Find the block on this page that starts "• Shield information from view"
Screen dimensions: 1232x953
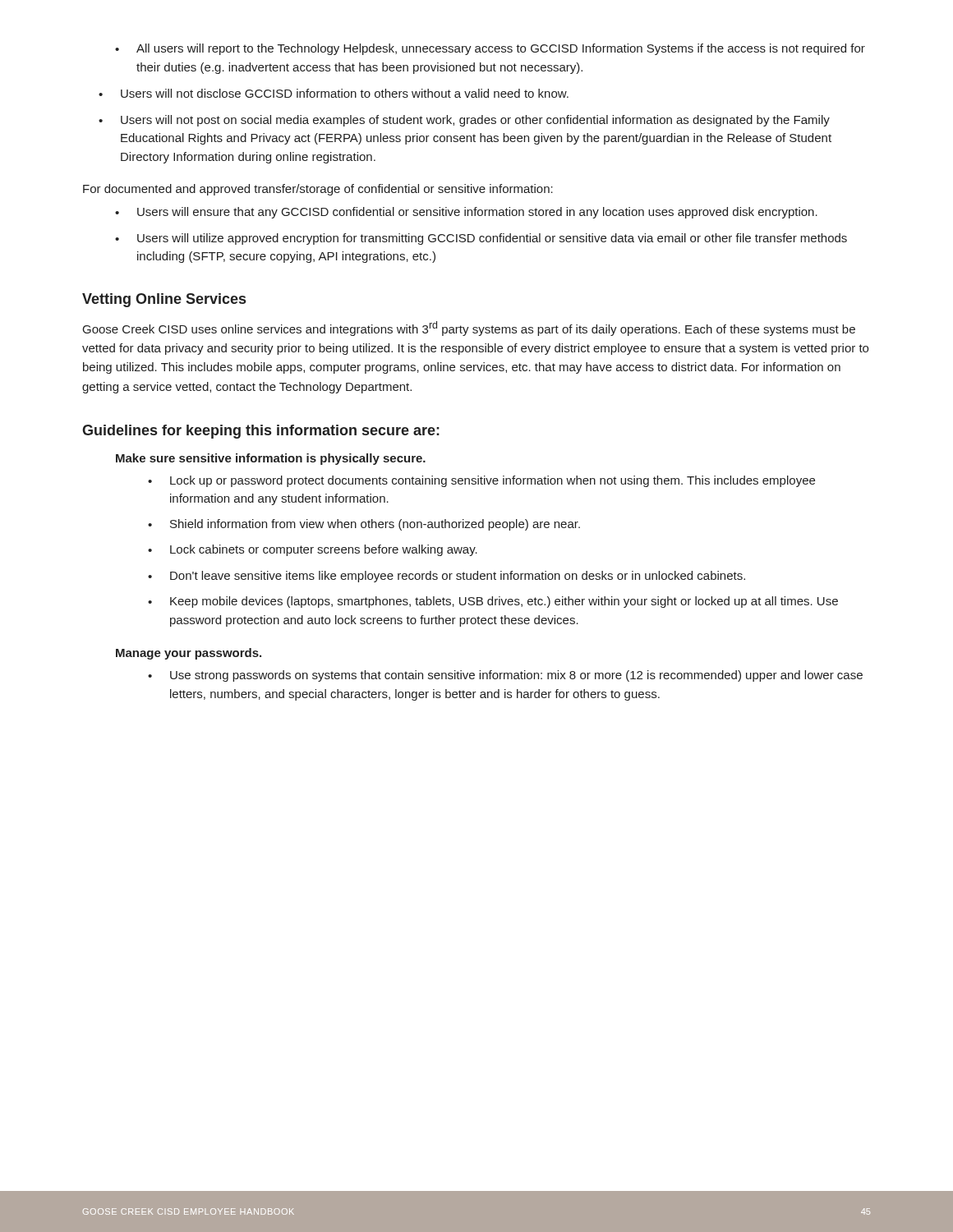click(x=509, y=524)
